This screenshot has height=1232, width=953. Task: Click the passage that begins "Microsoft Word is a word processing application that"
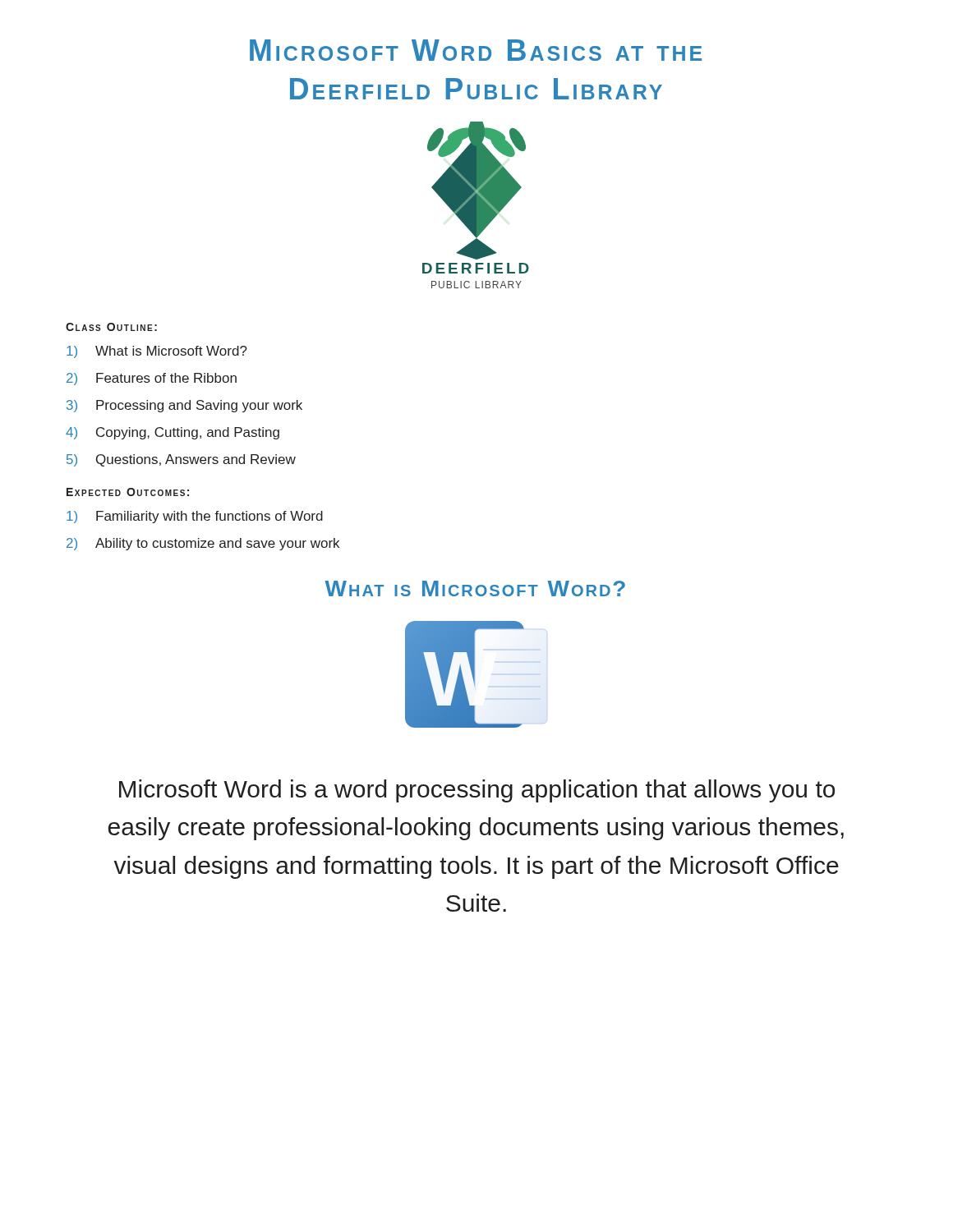click(476, 846)
